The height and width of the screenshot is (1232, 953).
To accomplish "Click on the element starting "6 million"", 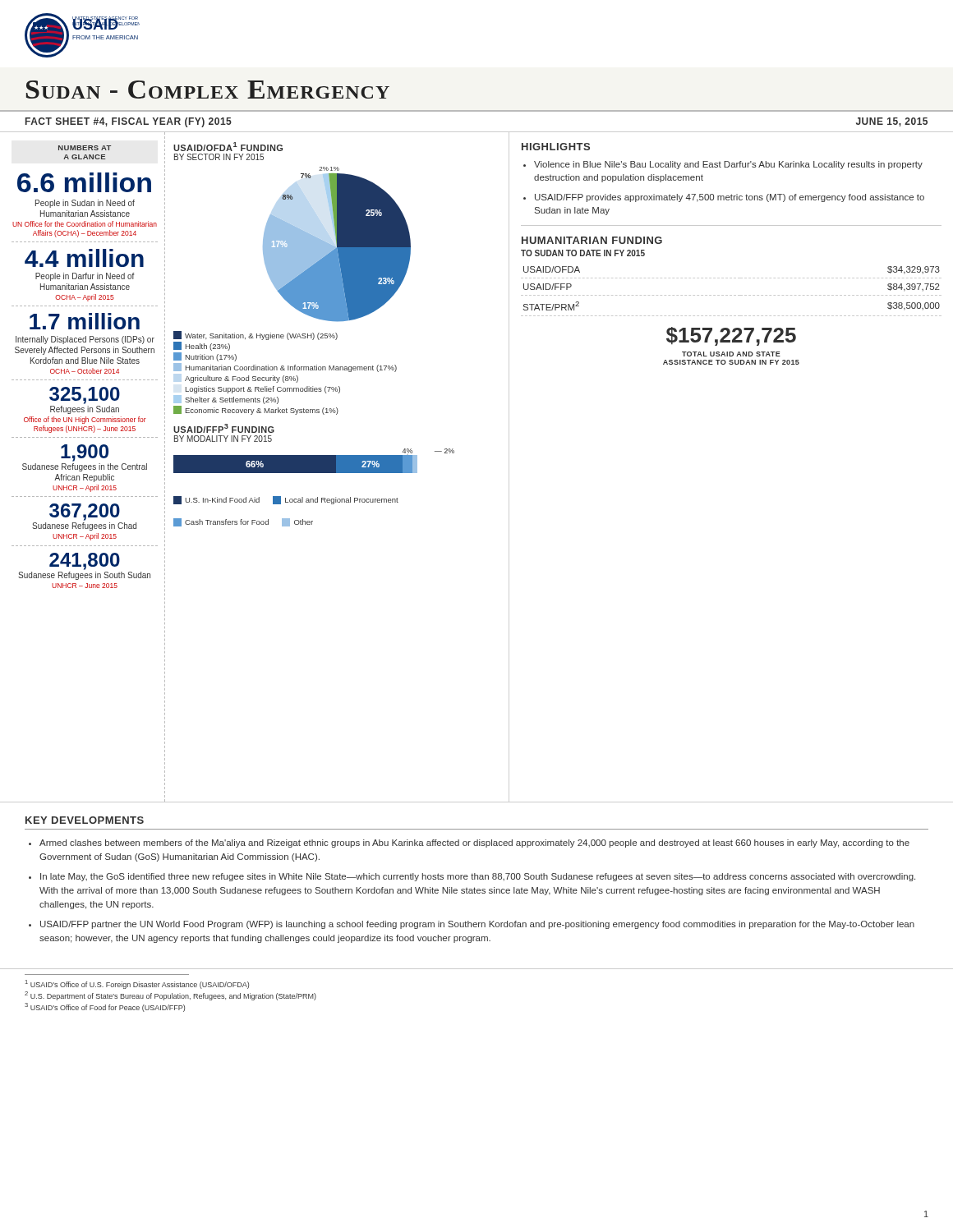I will click(x=85, y=183).
